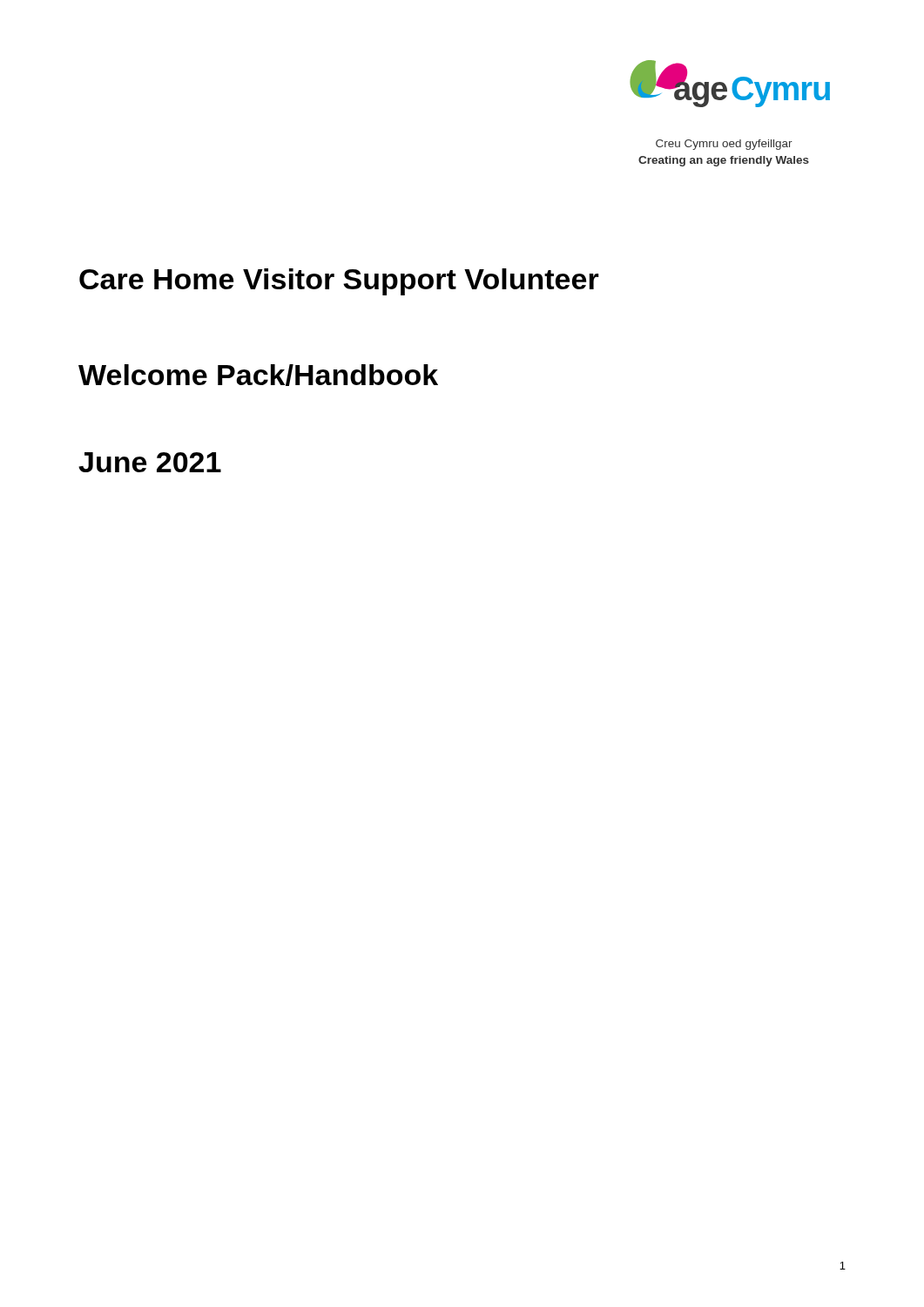This screenshot has height=1307, width=924.
Task: Select the title with the text "Welcome Pack/Handbook"
Action: [x=258, y=375]
